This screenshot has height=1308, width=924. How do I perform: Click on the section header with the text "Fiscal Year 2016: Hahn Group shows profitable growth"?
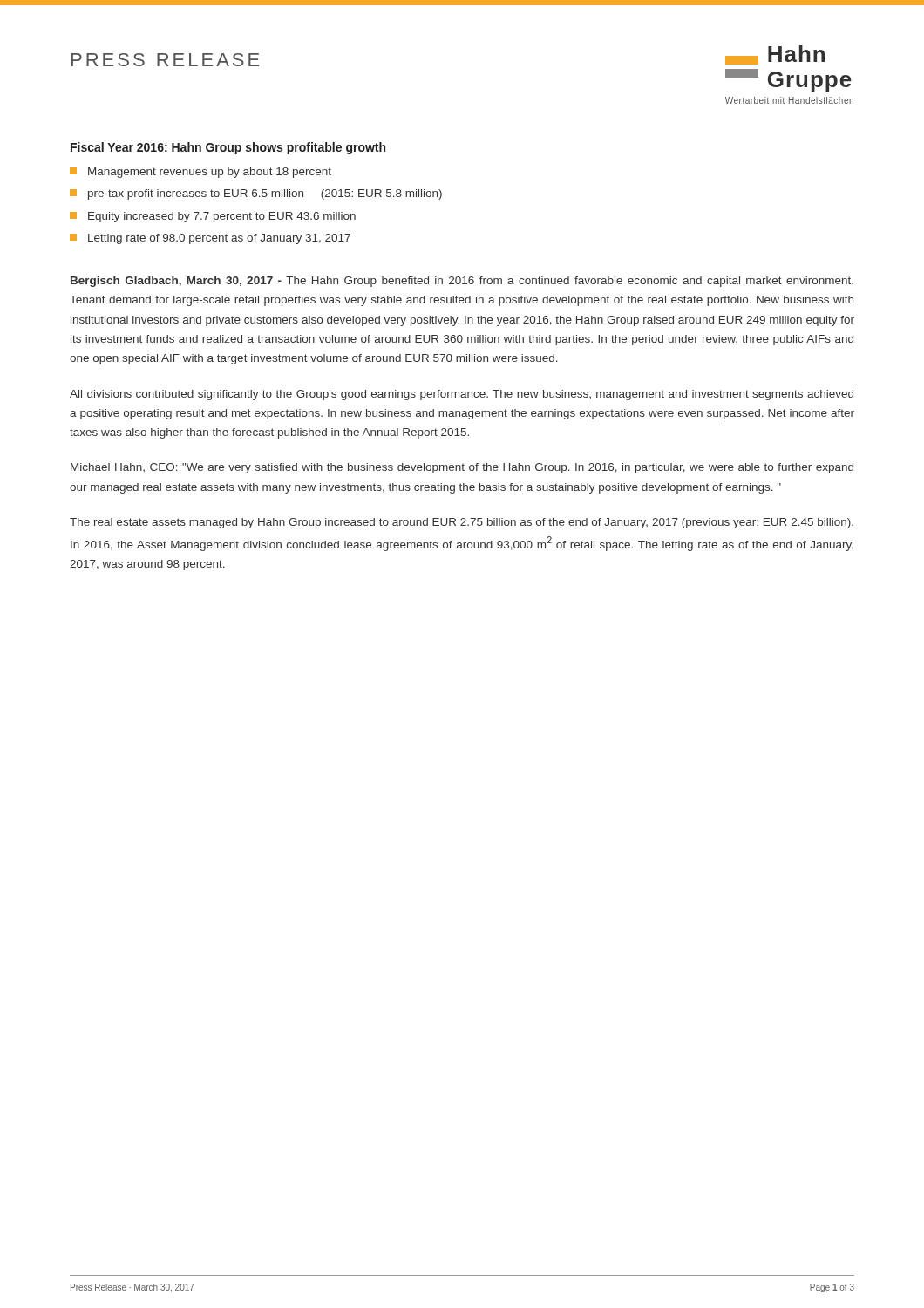(228, 148)
